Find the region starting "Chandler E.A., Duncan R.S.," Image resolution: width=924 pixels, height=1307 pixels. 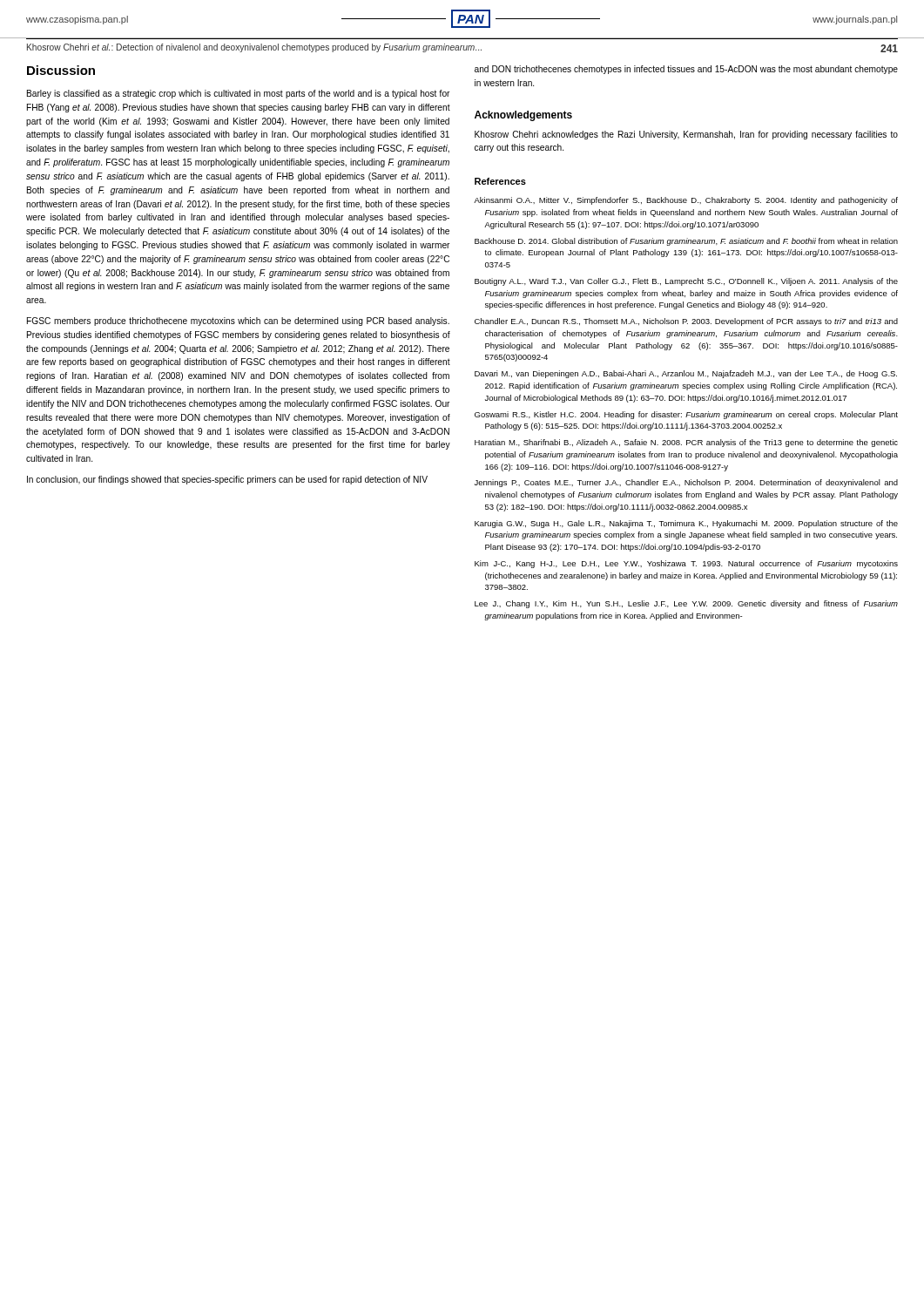[686, 339]
